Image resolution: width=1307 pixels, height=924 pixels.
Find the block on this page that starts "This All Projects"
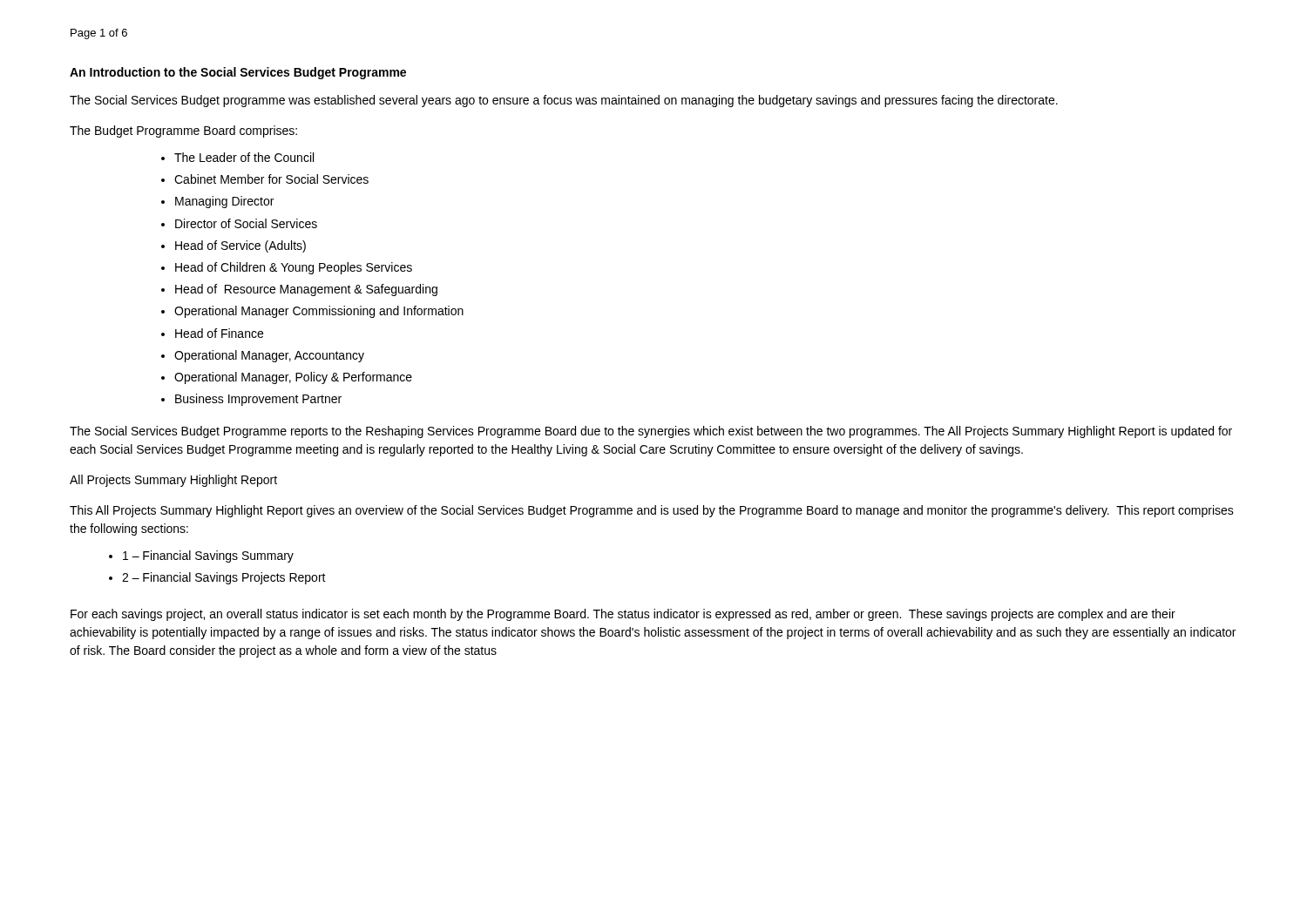point(652,520)
